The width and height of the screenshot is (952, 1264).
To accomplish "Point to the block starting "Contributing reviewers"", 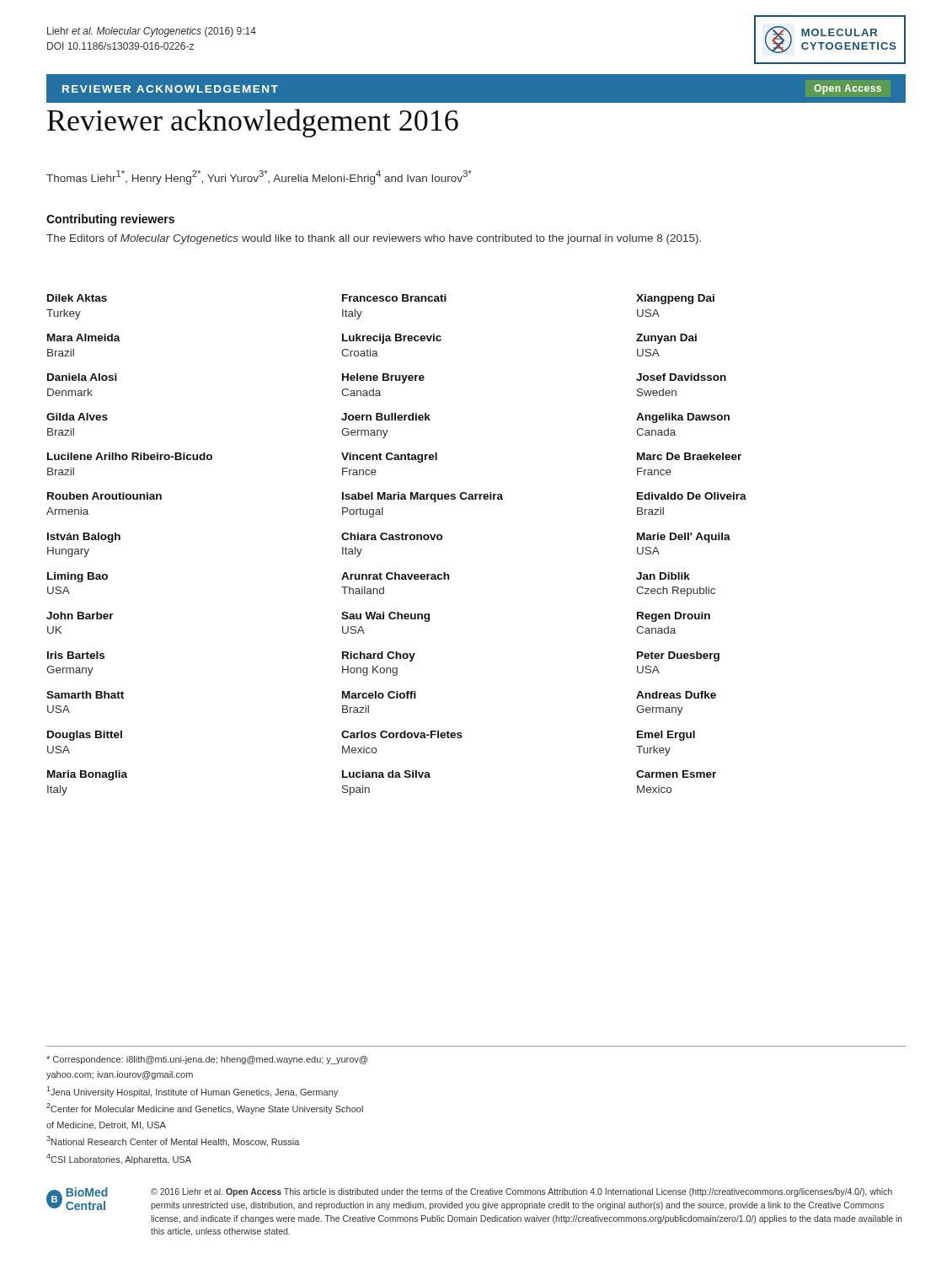I will pos(111,219).
